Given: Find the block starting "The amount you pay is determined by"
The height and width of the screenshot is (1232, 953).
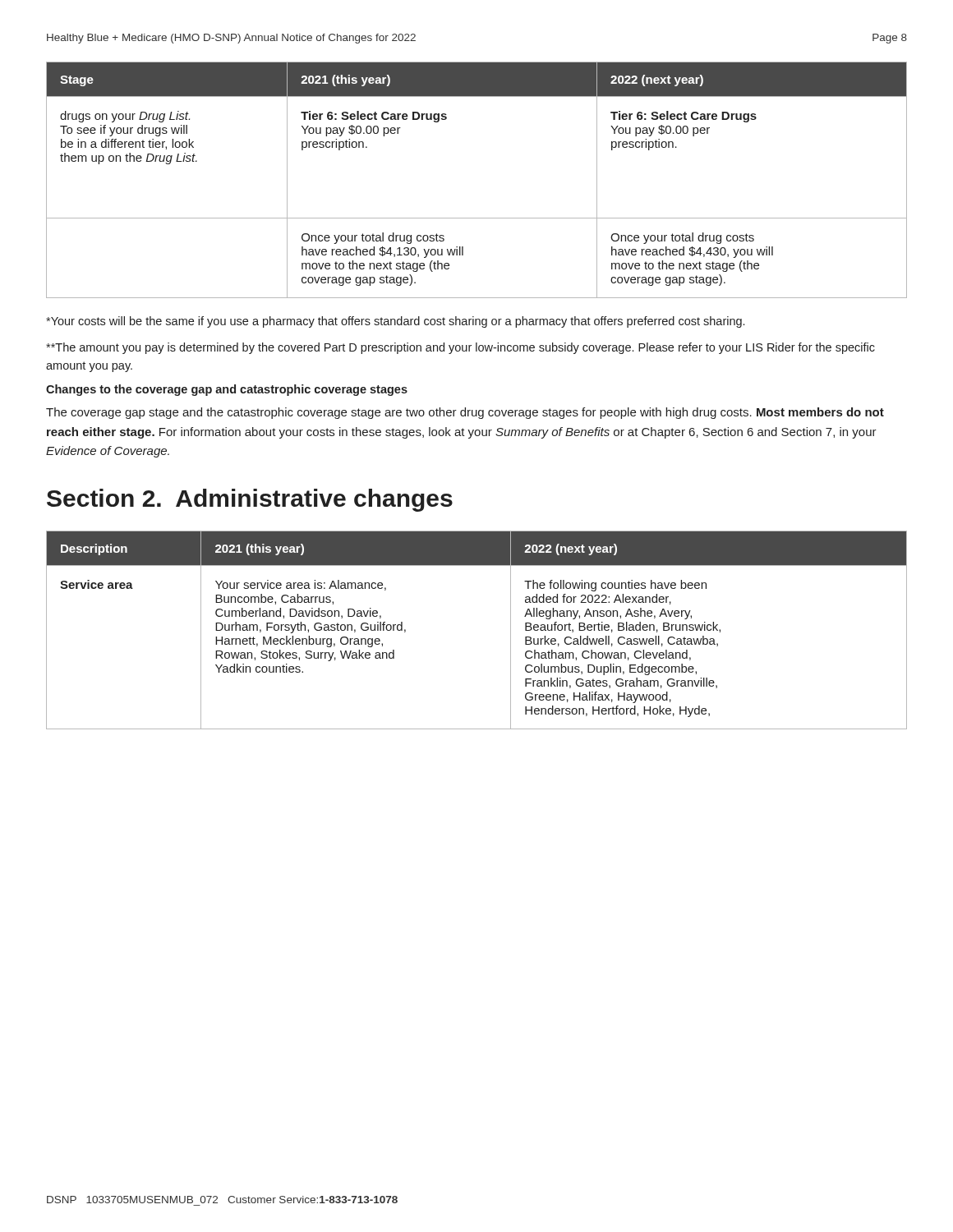Looking at the screenshot, I should pos(461,356).
